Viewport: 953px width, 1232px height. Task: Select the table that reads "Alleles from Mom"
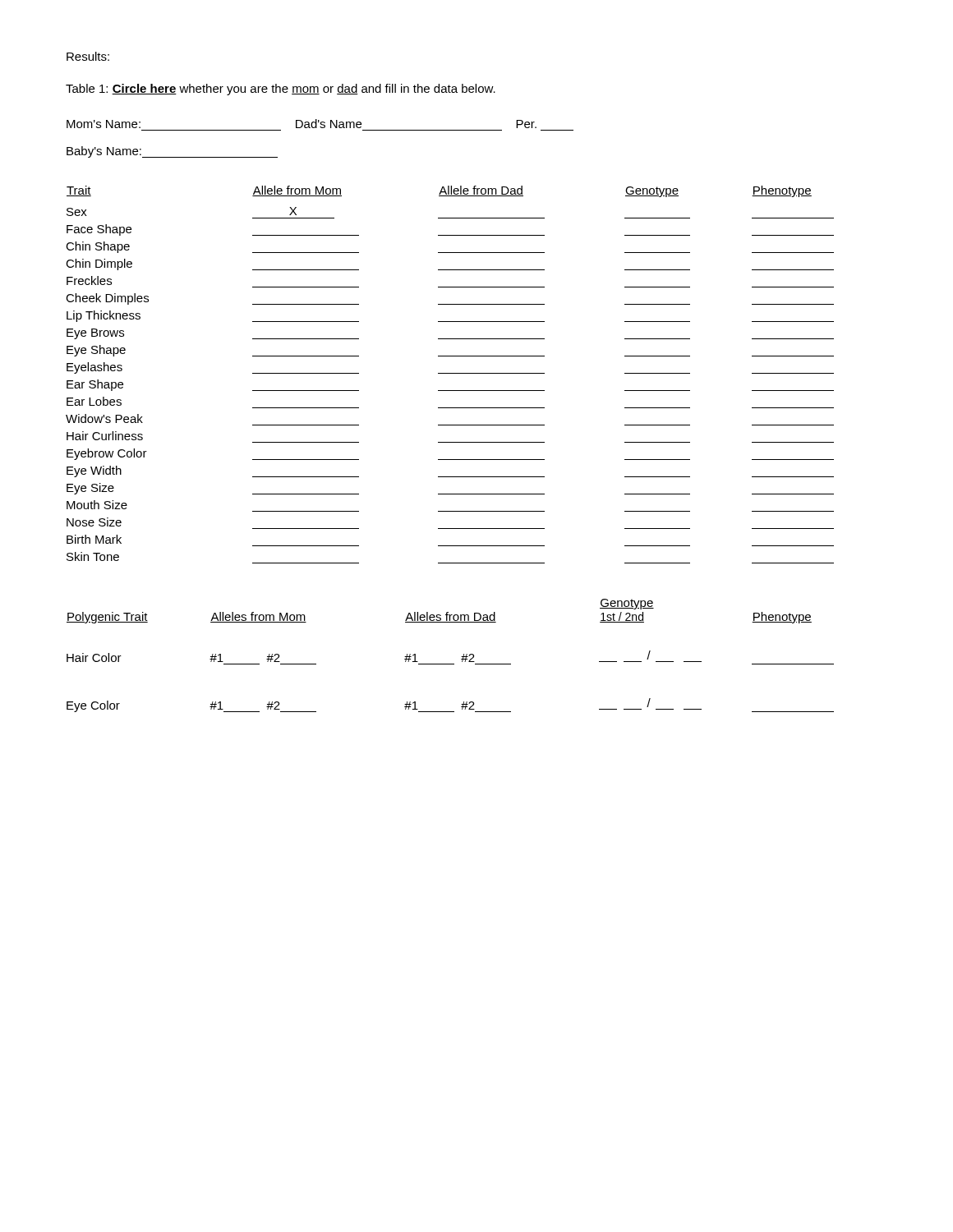476,657
